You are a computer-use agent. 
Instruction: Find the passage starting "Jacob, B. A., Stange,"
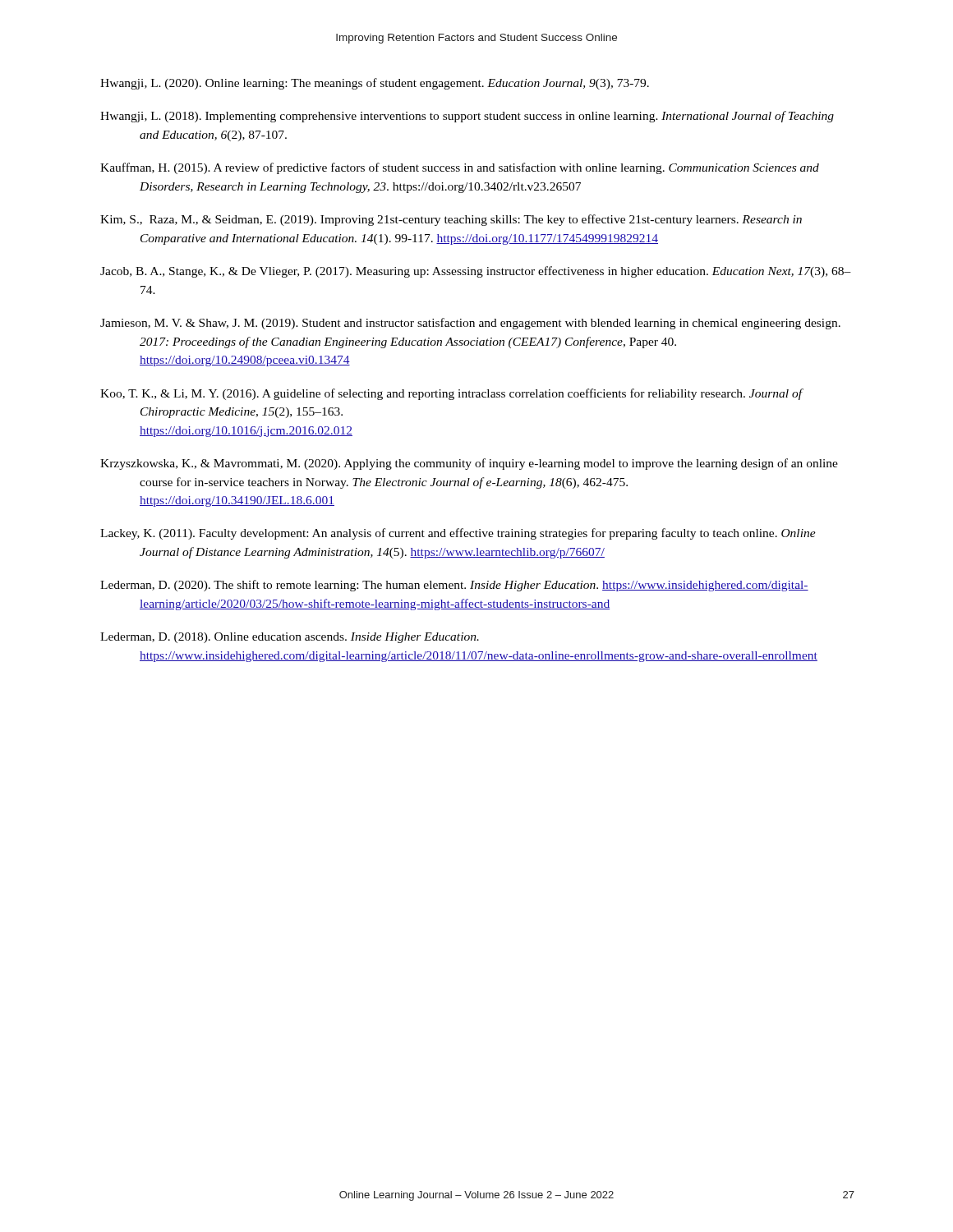coord(477,281)
